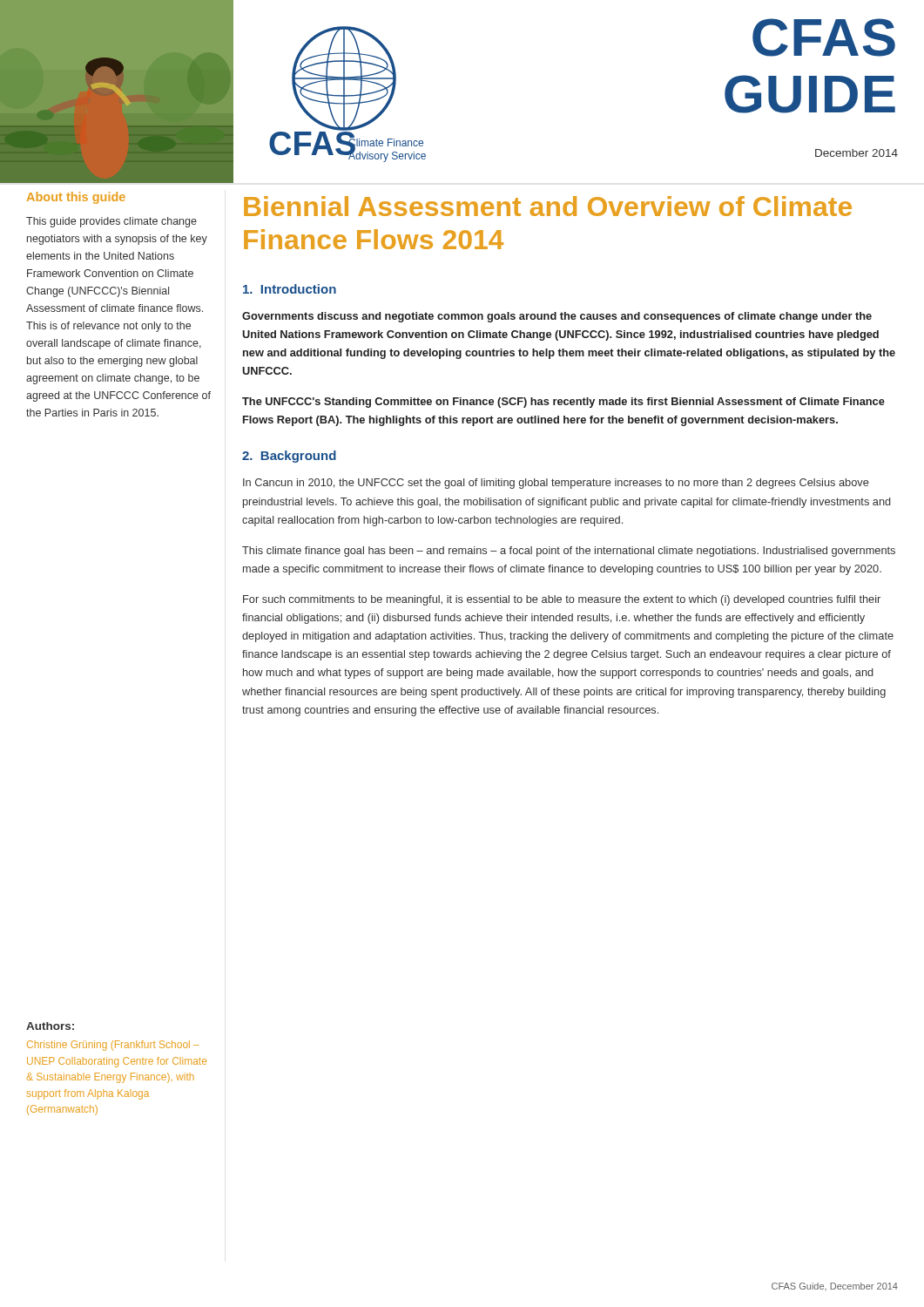This screenshot has width=924, height=1307.
Task: Click on the text starting "Biennial Assessment and Overview of Climate Finance"
Action: pos(547,223)
